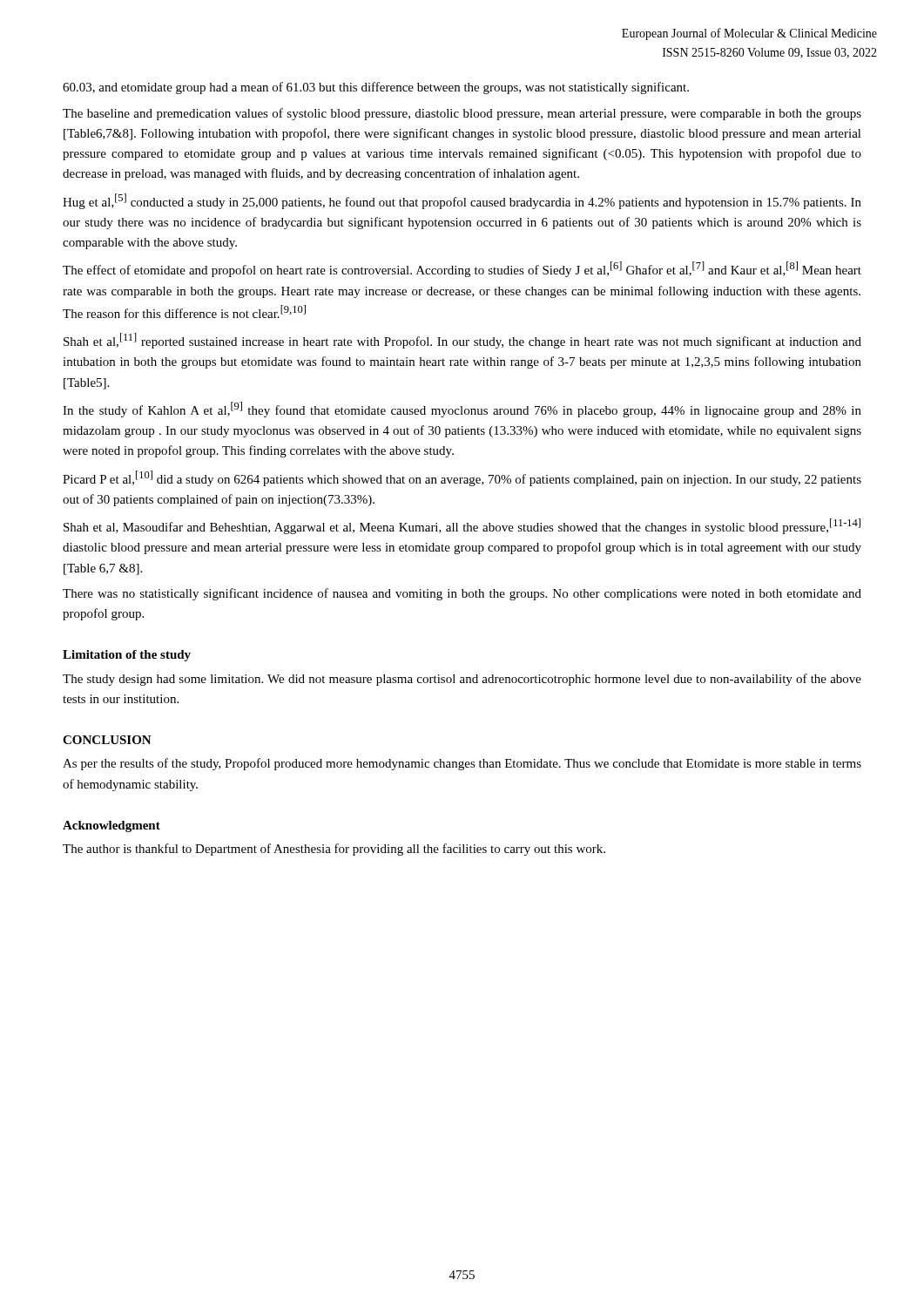Point to the block beginning "Hug et al,[5] conducted a"
Image resolution: width=924 pixels, height=1307 pixels.
tap(462, 221)
